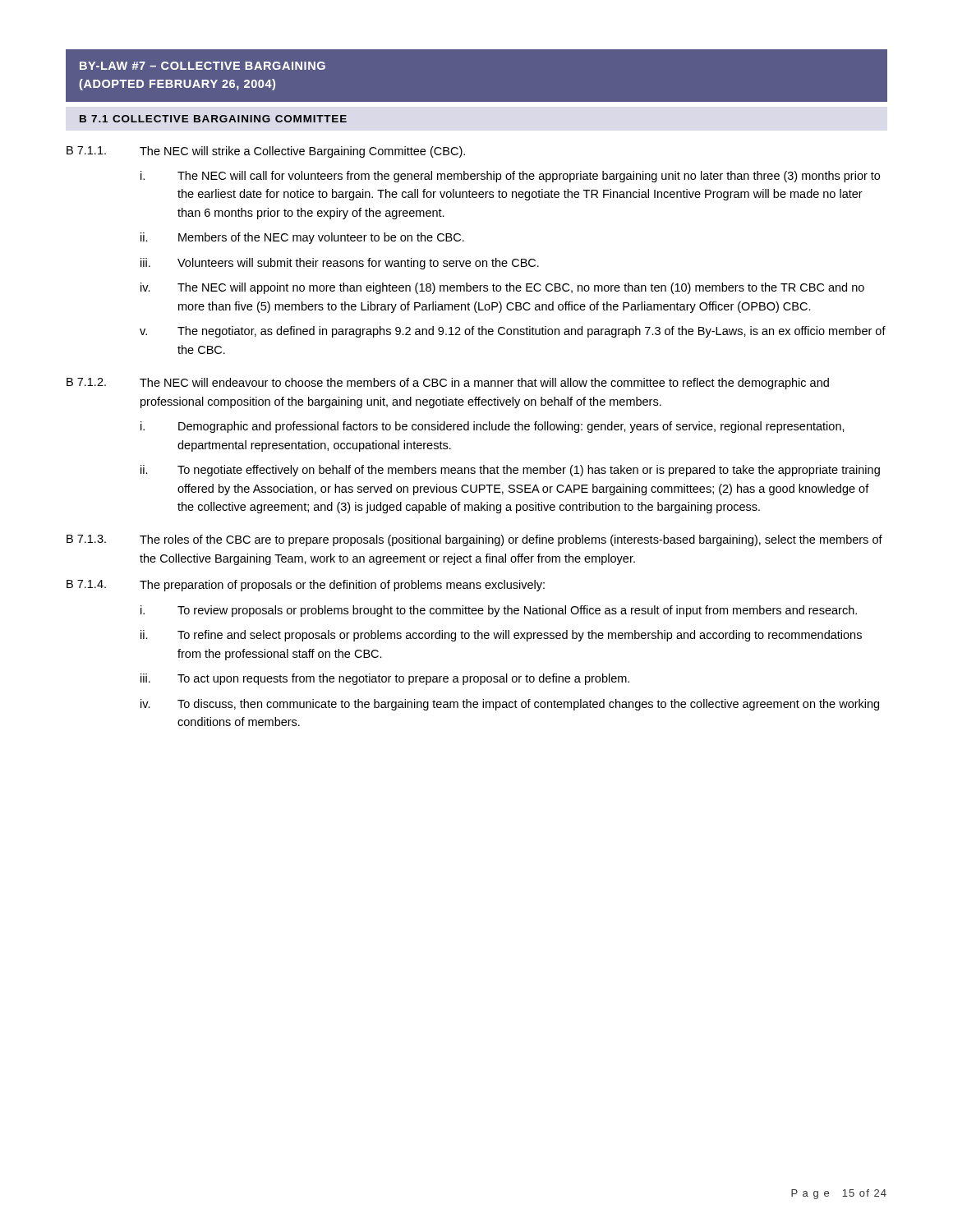
Task: Point to the text starting "iii. Volunteers will submit their reasons for wanting"
Action: (513, 263)
